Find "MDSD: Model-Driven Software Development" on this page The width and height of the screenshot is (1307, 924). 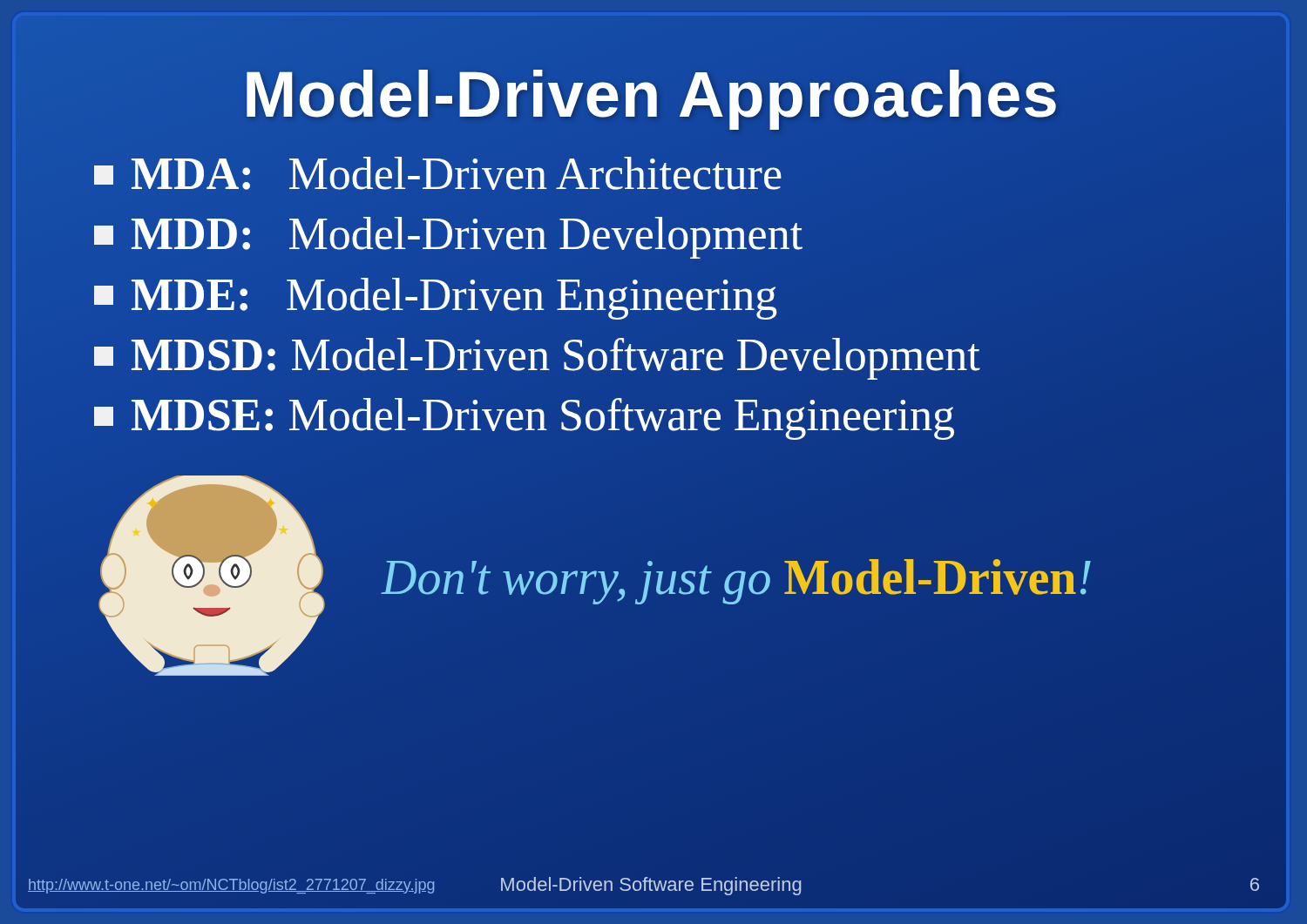[537, 355]
